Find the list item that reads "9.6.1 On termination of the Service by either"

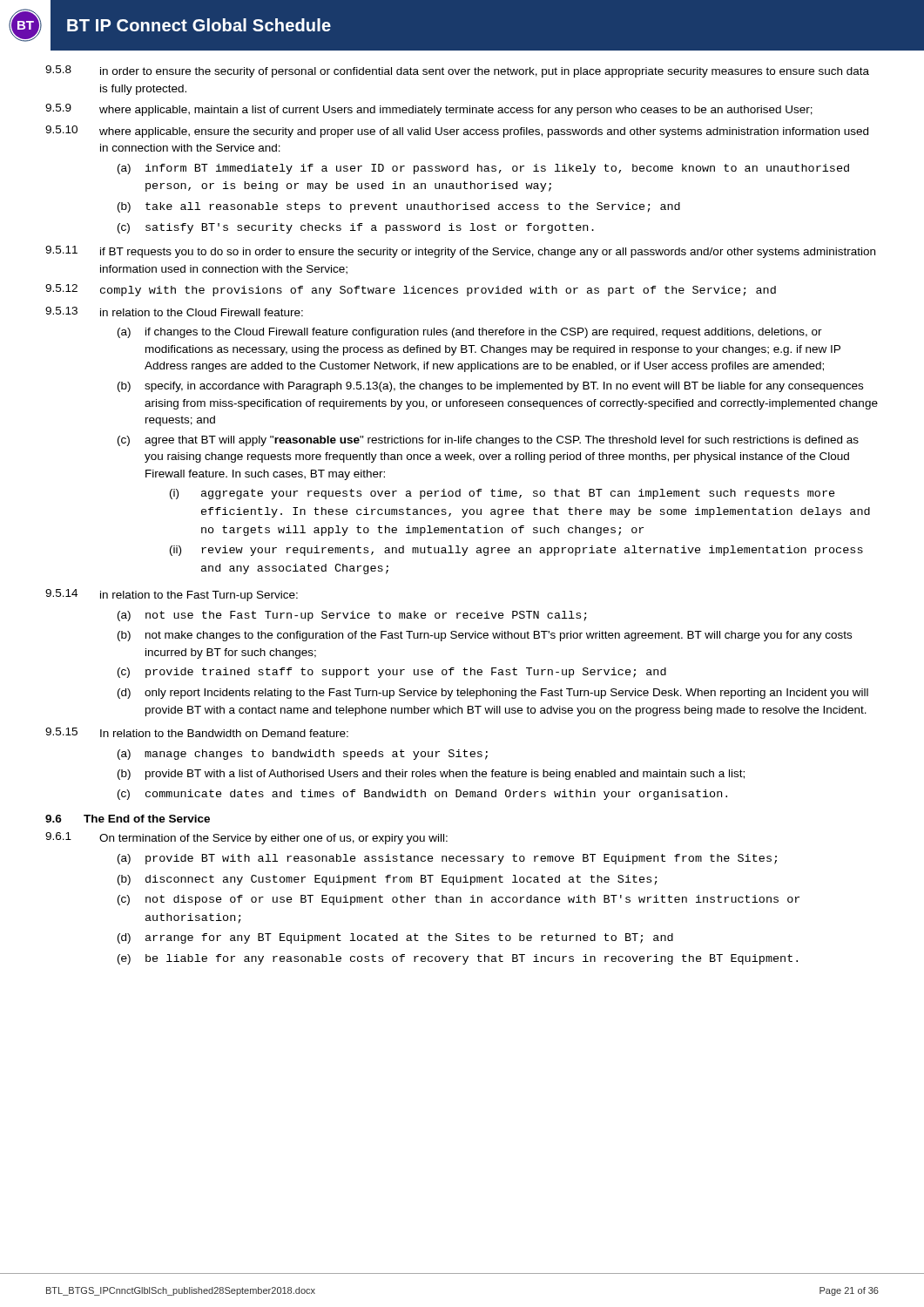(462, 900)
